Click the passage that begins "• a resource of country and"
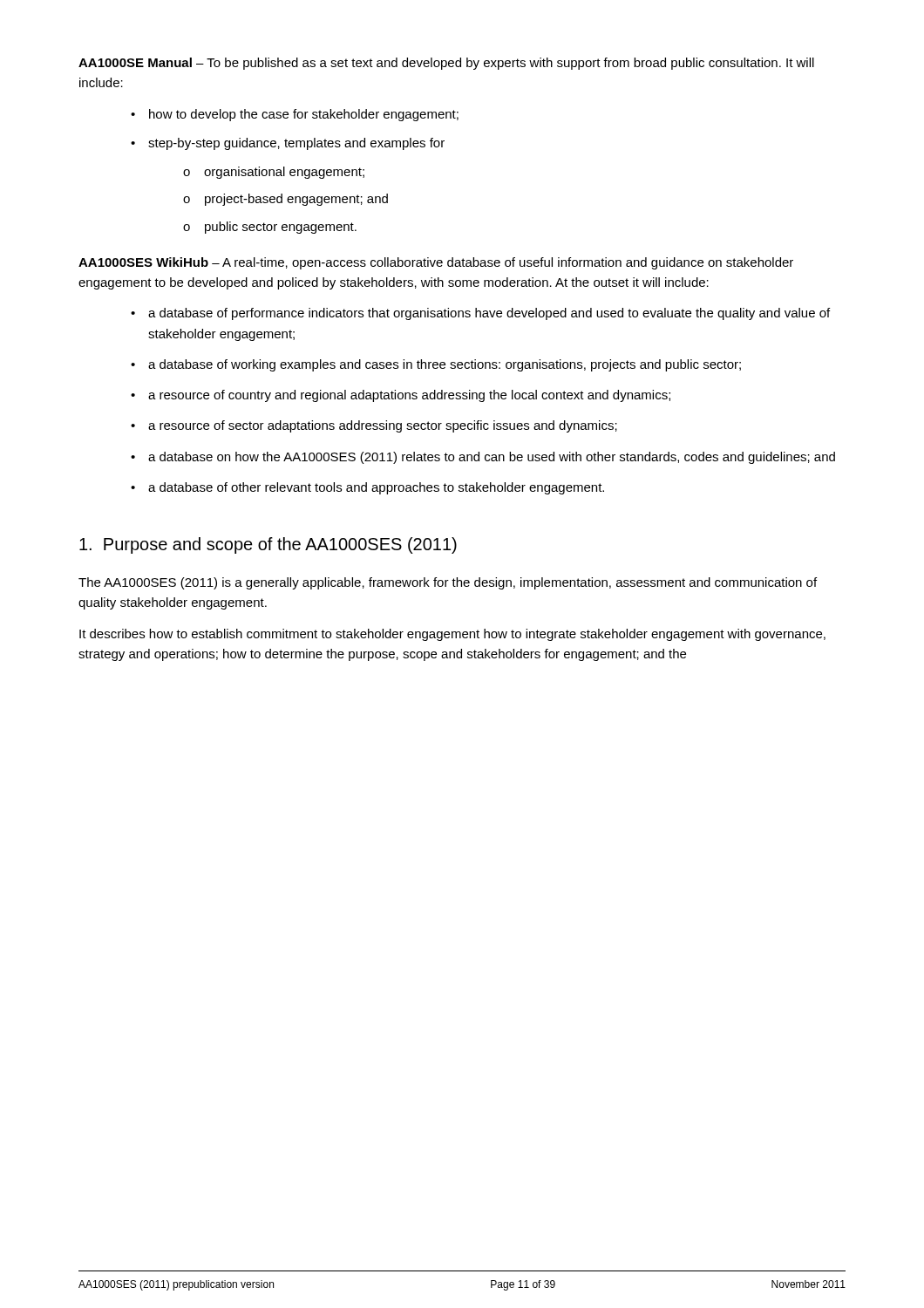The width and height of the screenshot is (924, 1308). pos(401,395)
